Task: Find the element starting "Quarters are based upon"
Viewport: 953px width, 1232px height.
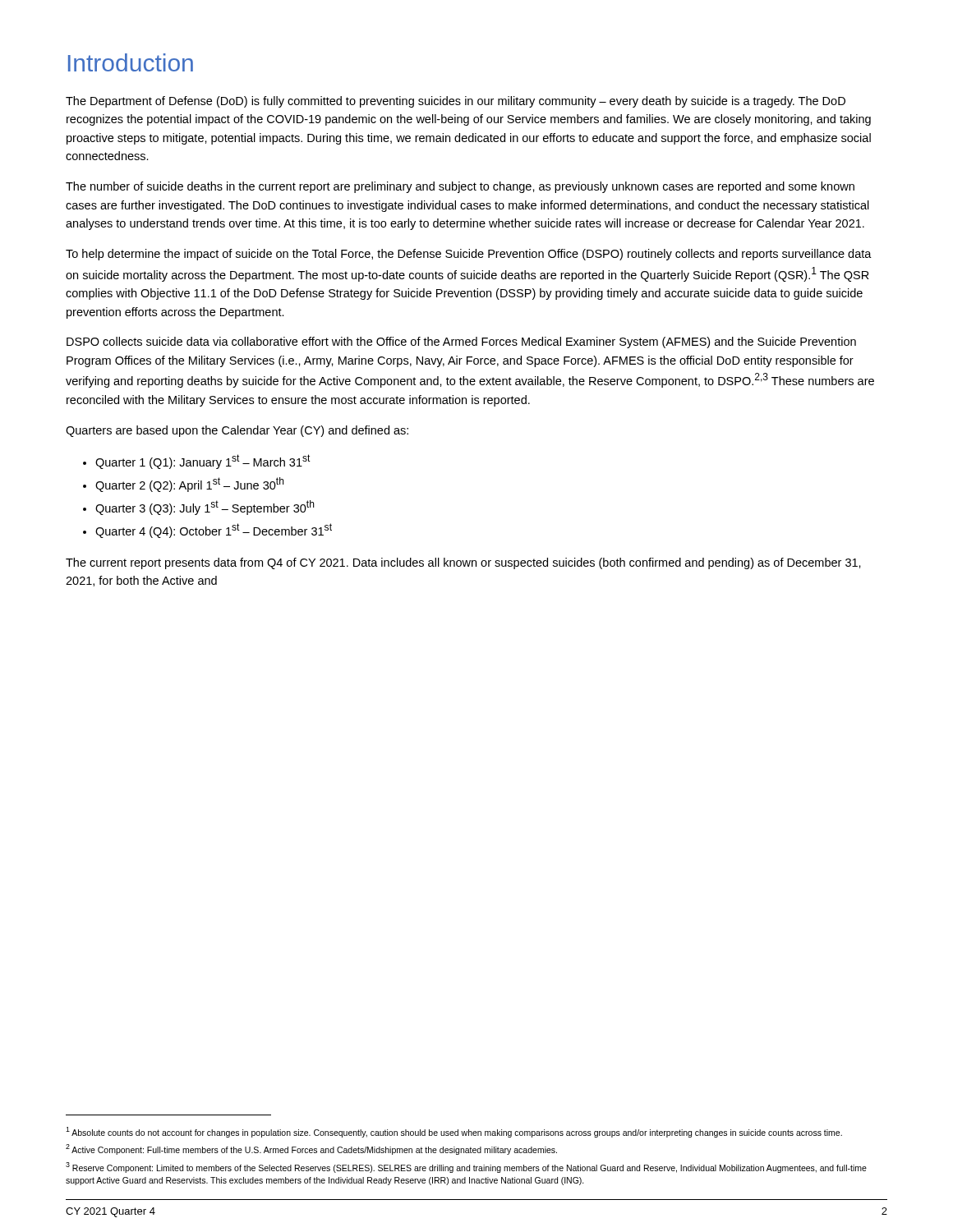Action: point(237,431)
